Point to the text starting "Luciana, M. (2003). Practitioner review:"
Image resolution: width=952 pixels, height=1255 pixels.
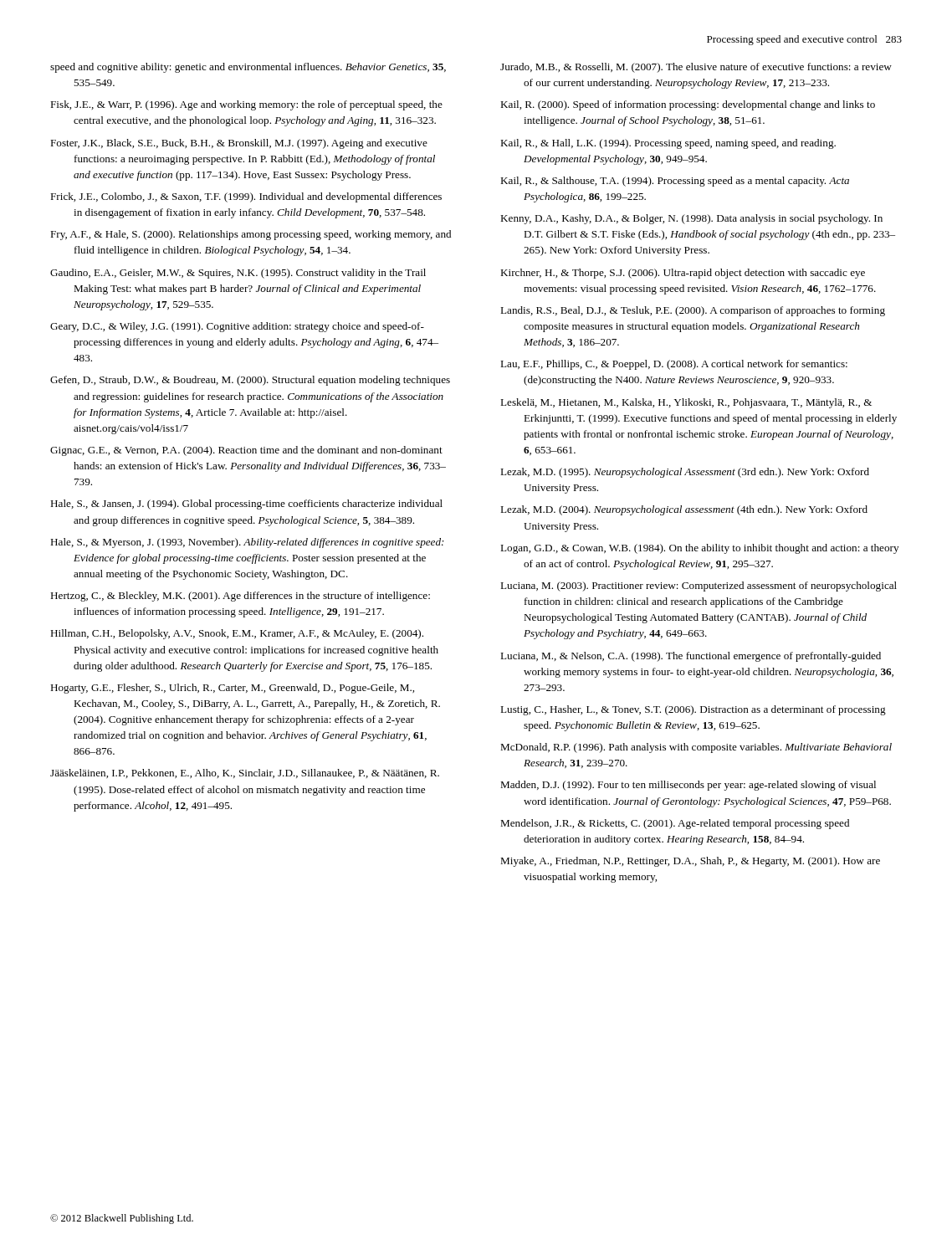(x=699, y=609)
